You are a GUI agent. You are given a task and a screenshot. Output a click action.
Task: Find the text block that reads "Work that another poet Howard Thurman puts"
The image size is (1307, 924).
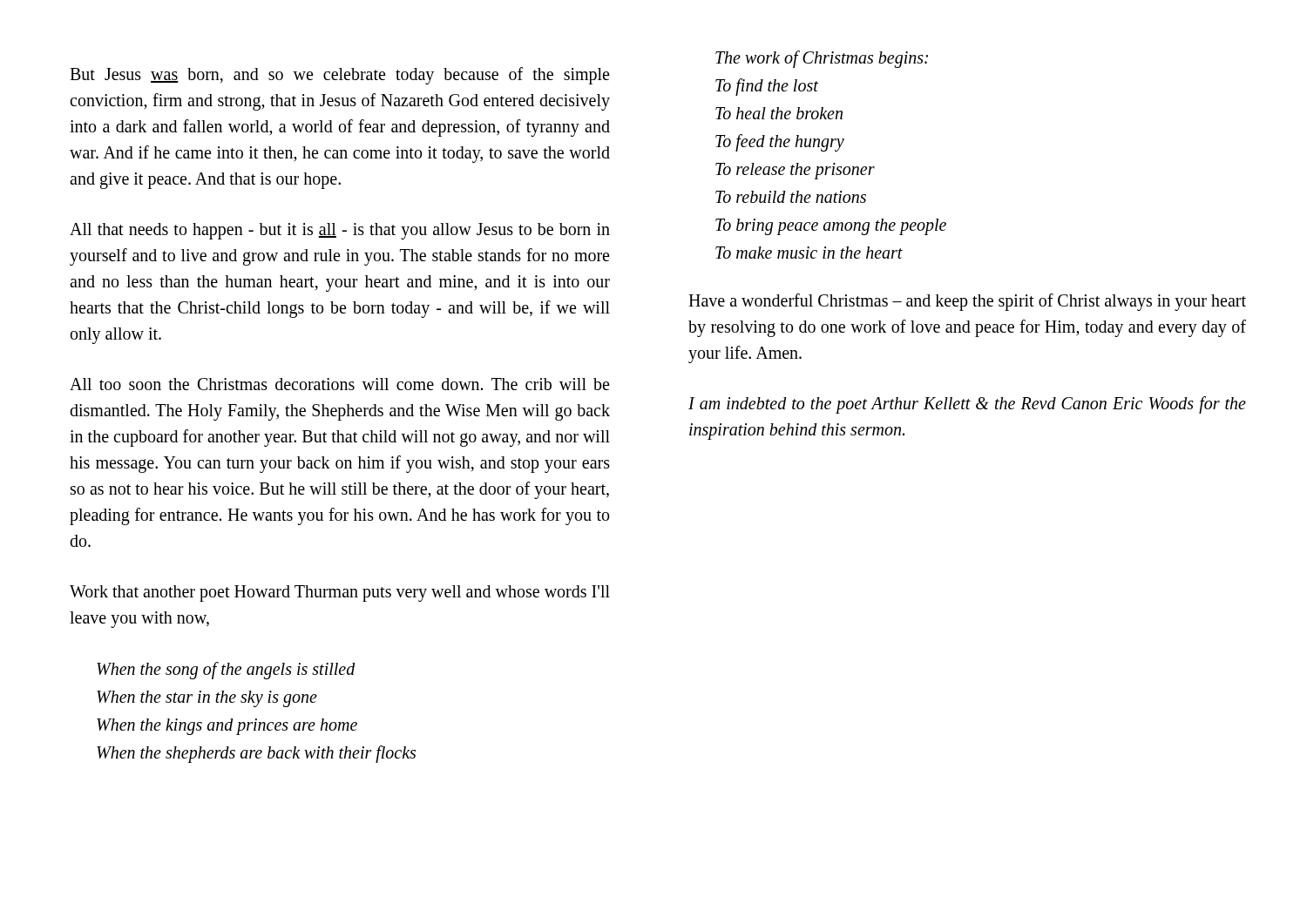[x=340, y=604]
